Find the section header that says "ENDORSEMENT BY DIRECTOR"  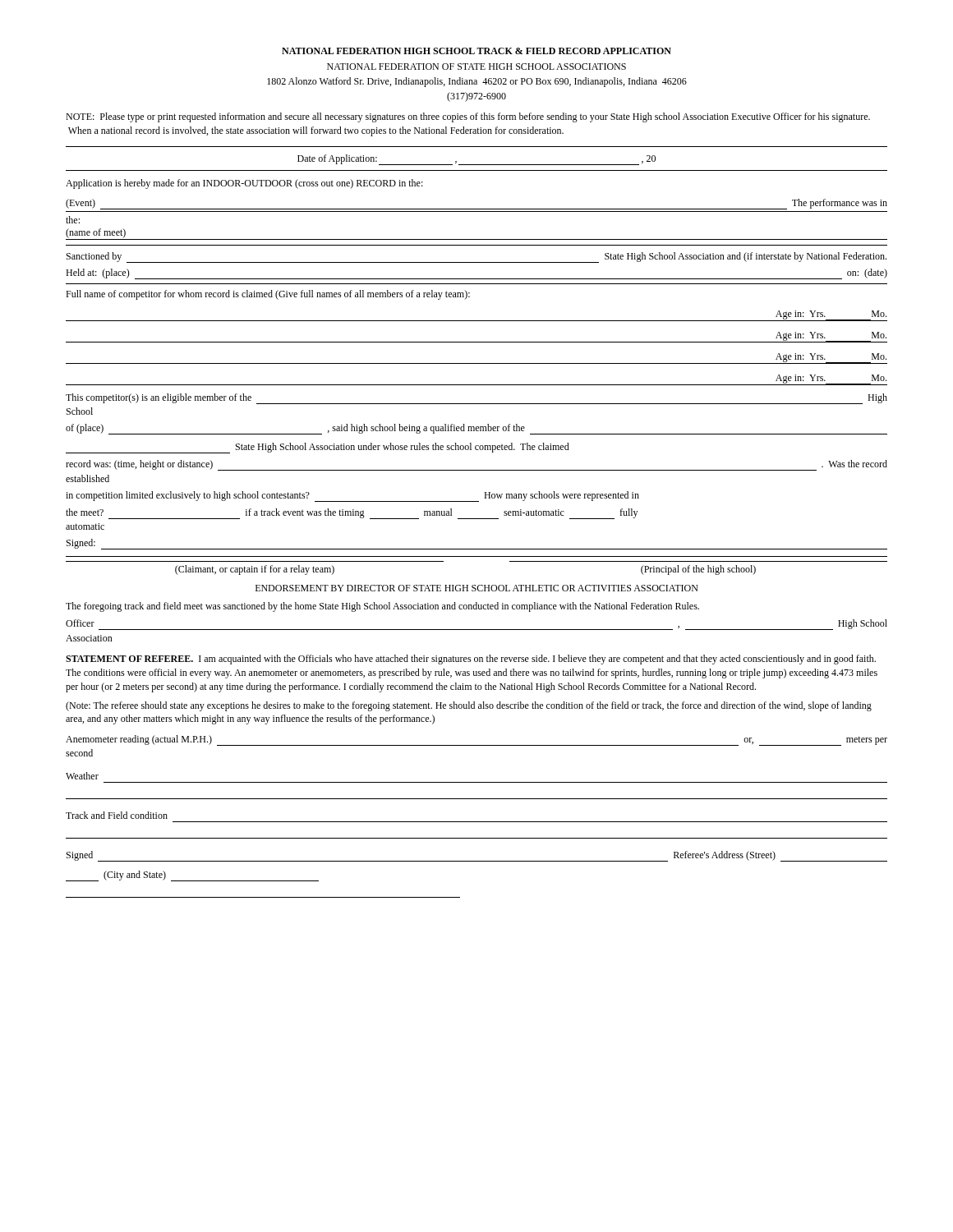[x=476, y=588]
